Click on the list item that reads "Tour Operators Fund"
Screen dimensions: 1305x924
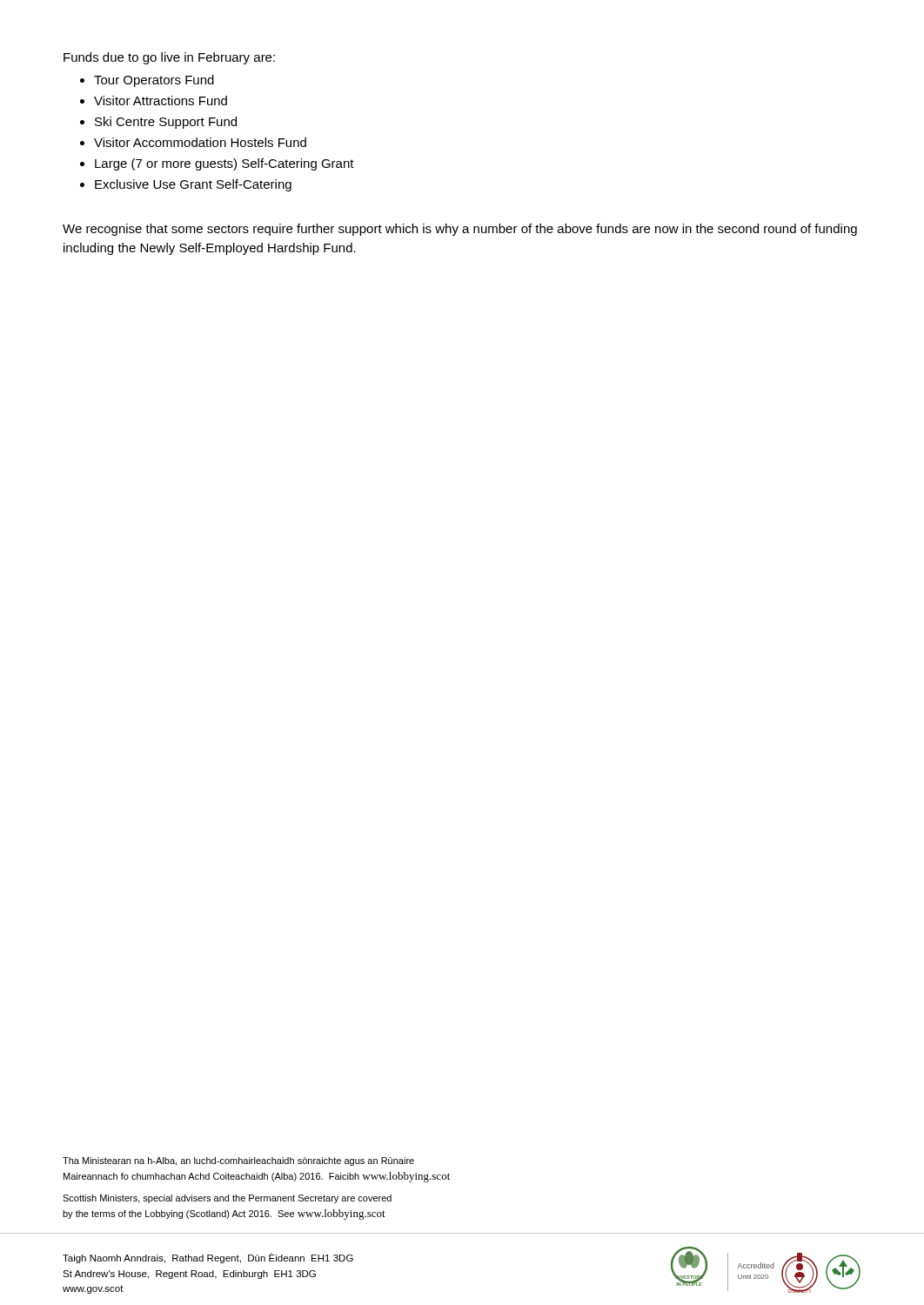click(154, 80)
